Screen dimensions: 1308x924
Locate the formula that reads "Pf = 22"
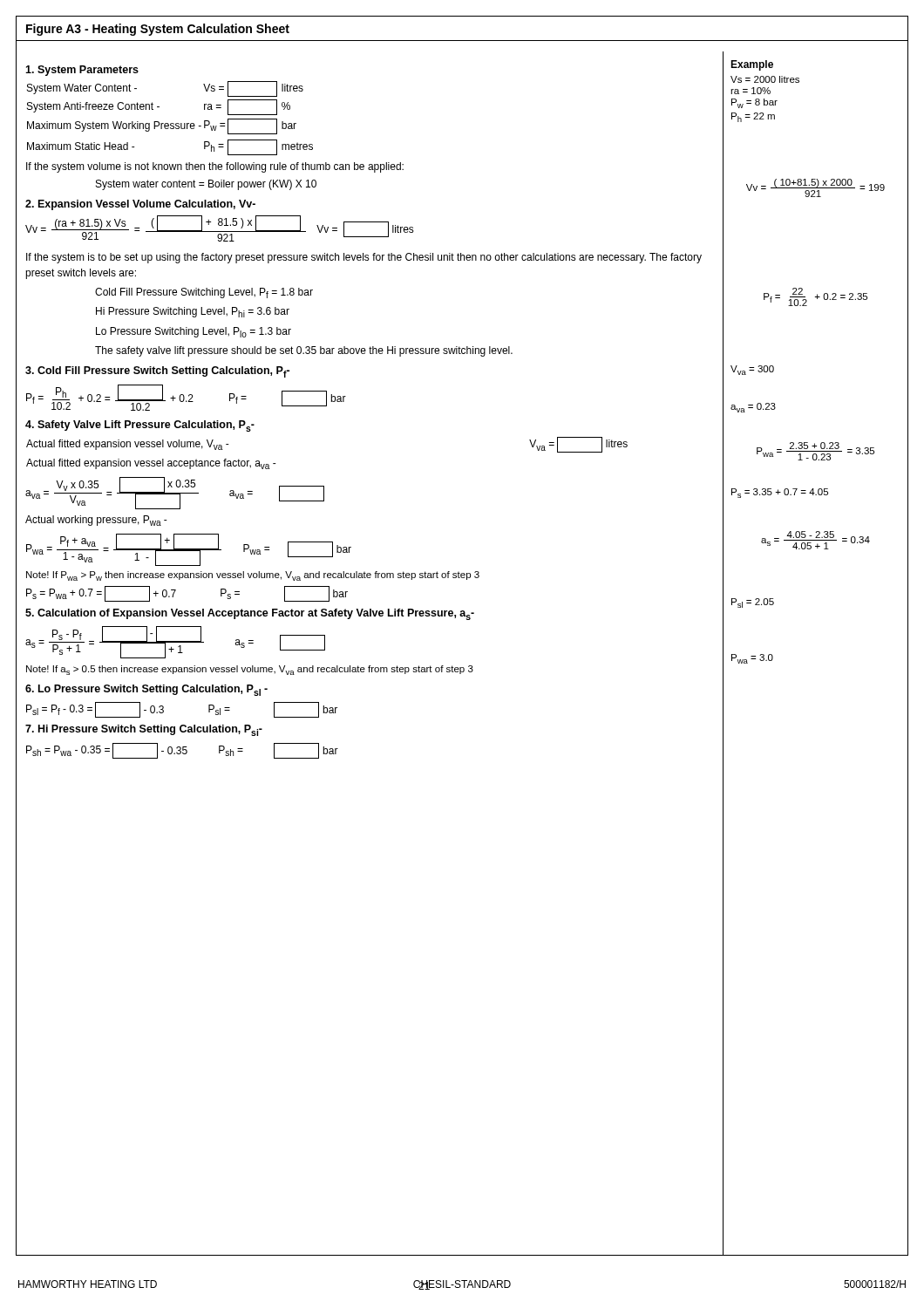815,297
